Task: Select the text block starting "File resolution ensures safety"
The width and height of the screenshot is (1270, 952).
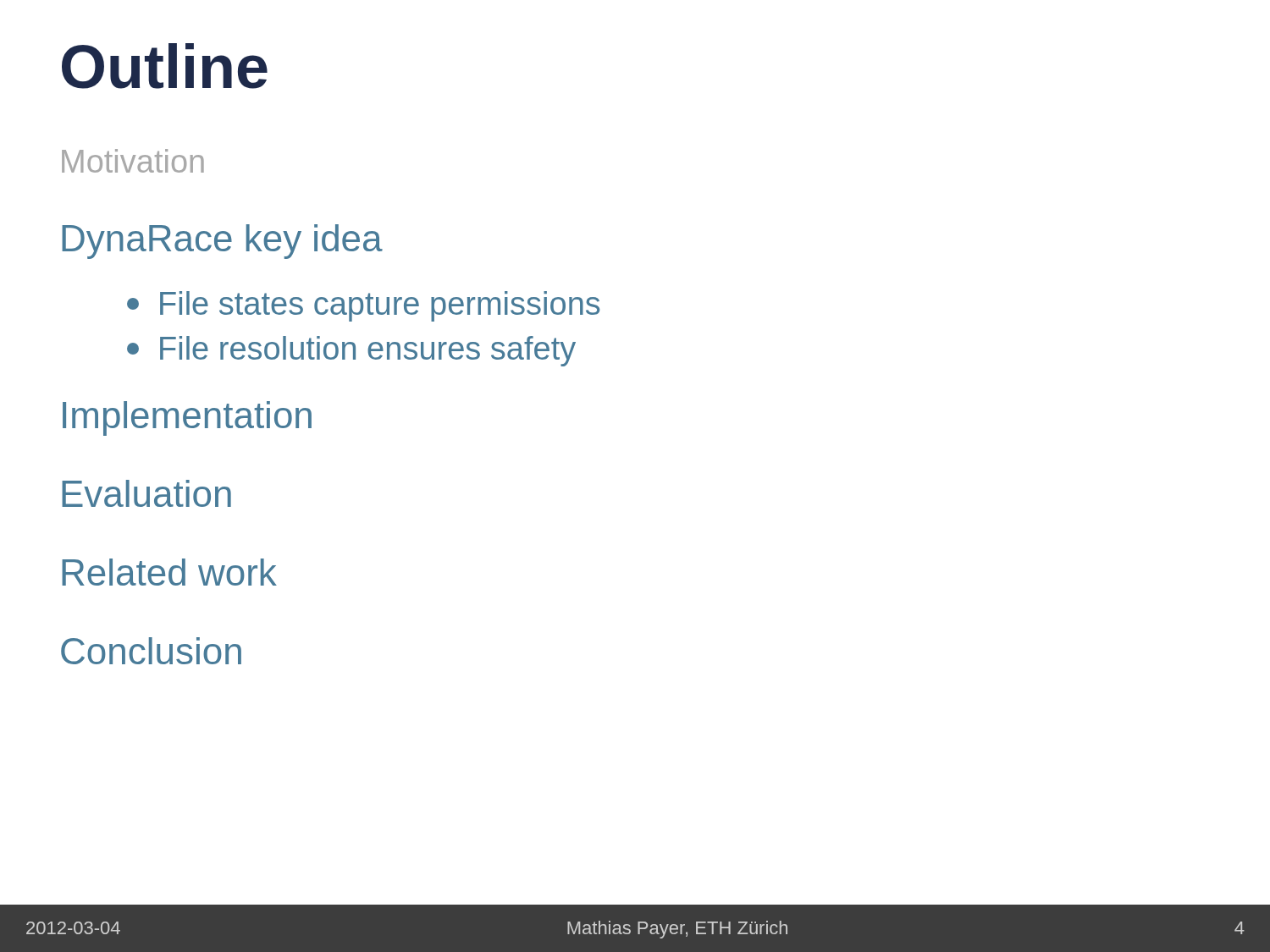Action: click(x=351, y=349)
